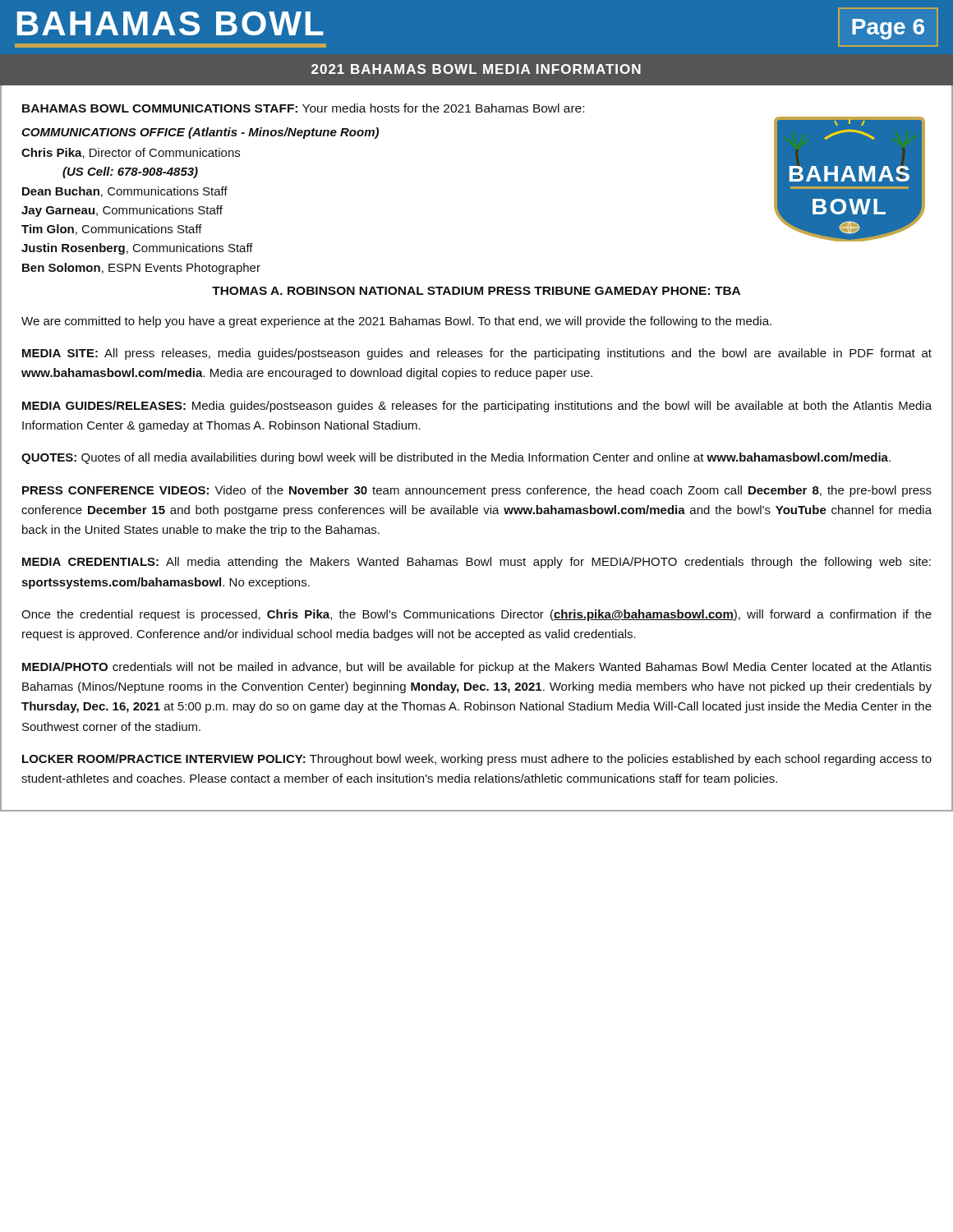
Task: Find the region starting "MEDIA GUIDES/RELEASES: Media guides/postseason guides &"
Action: tap(476, 415)
